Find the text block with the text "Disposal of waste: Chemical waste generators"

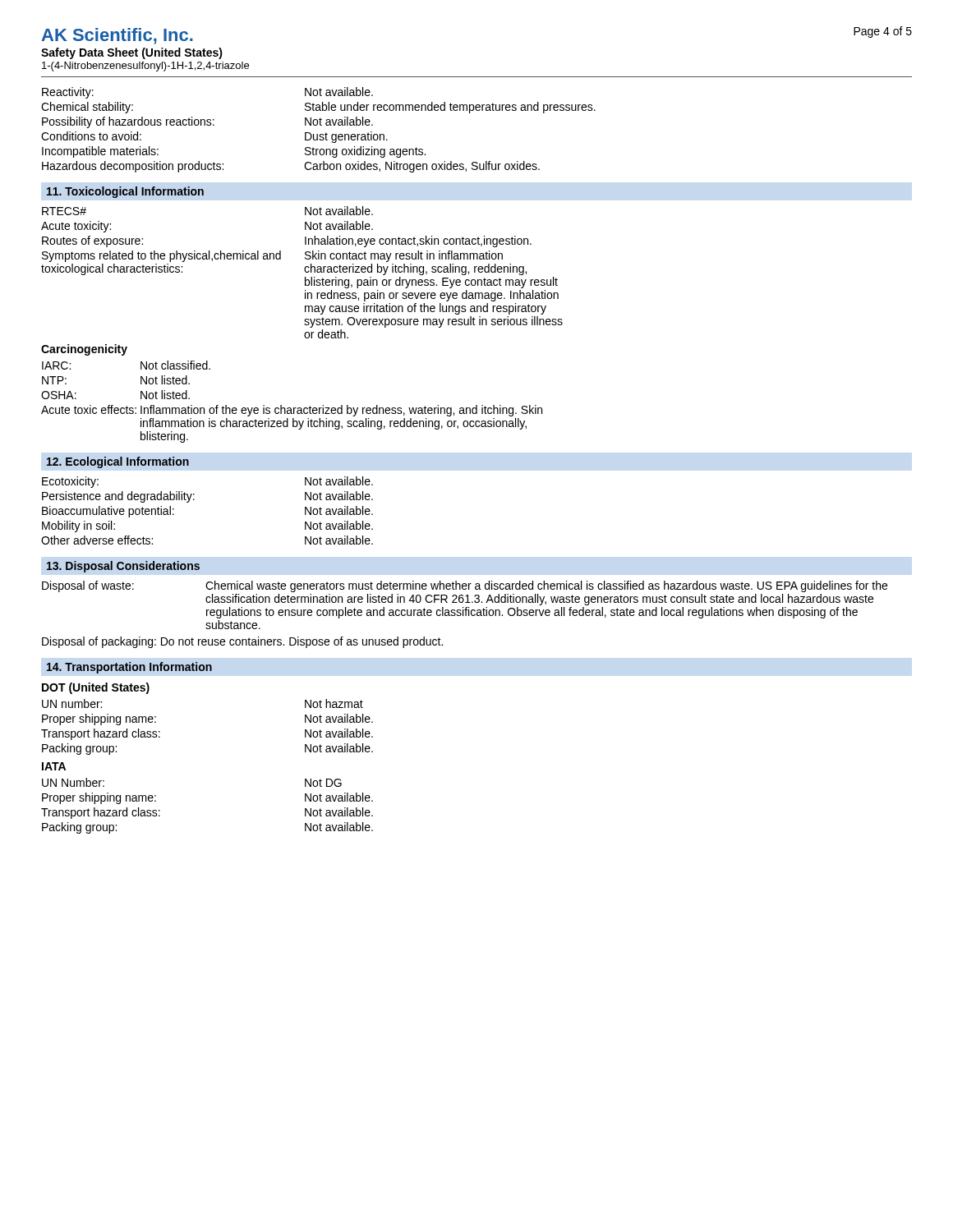tap(476, 614)
